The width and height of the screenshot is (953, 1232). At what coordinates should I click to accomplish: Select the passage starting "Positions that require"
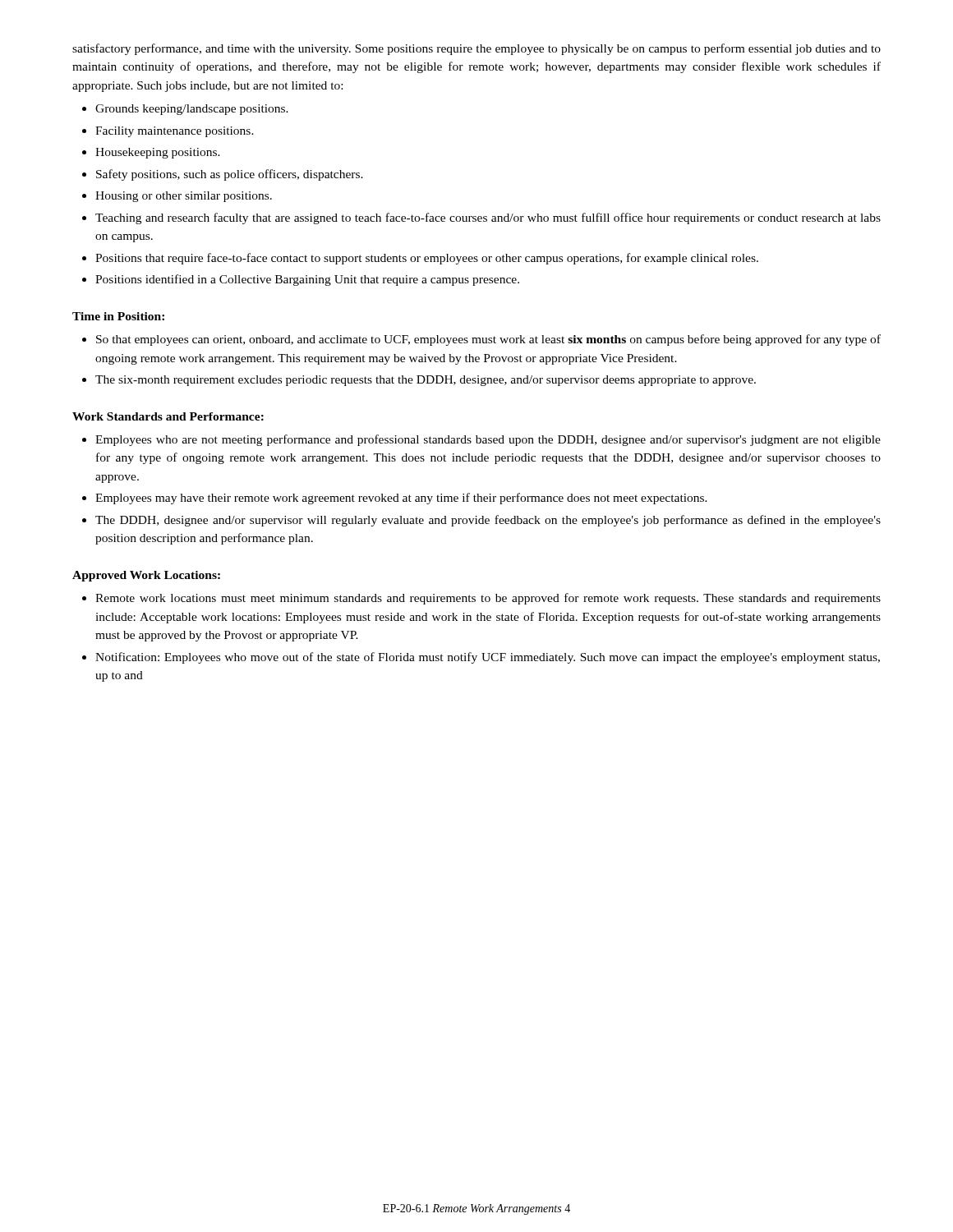(427, 257)
